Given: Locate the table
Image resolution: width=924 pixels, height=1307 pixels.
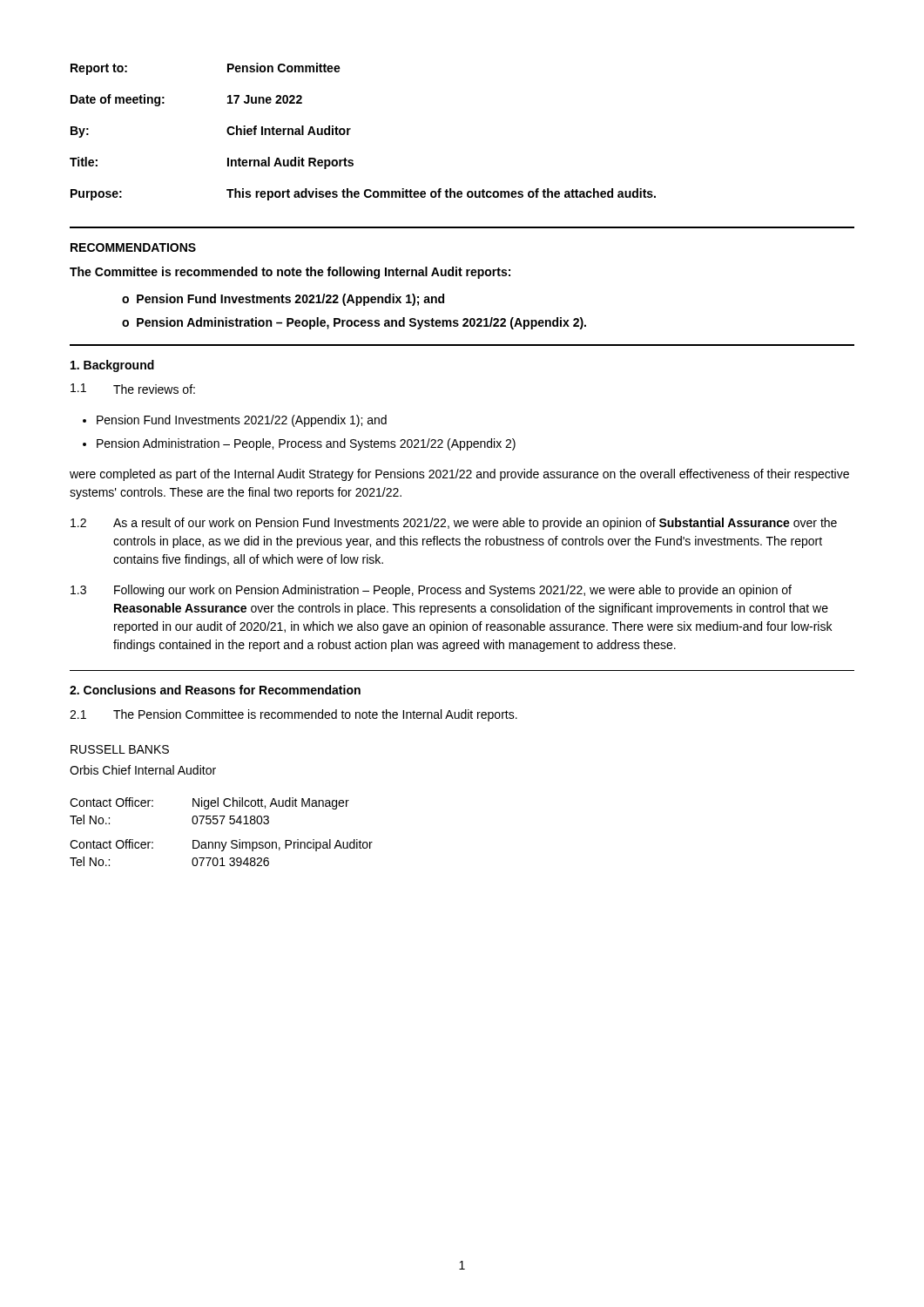Looking at the screenshot, I should pyautogui.click(x=462, y=131).
